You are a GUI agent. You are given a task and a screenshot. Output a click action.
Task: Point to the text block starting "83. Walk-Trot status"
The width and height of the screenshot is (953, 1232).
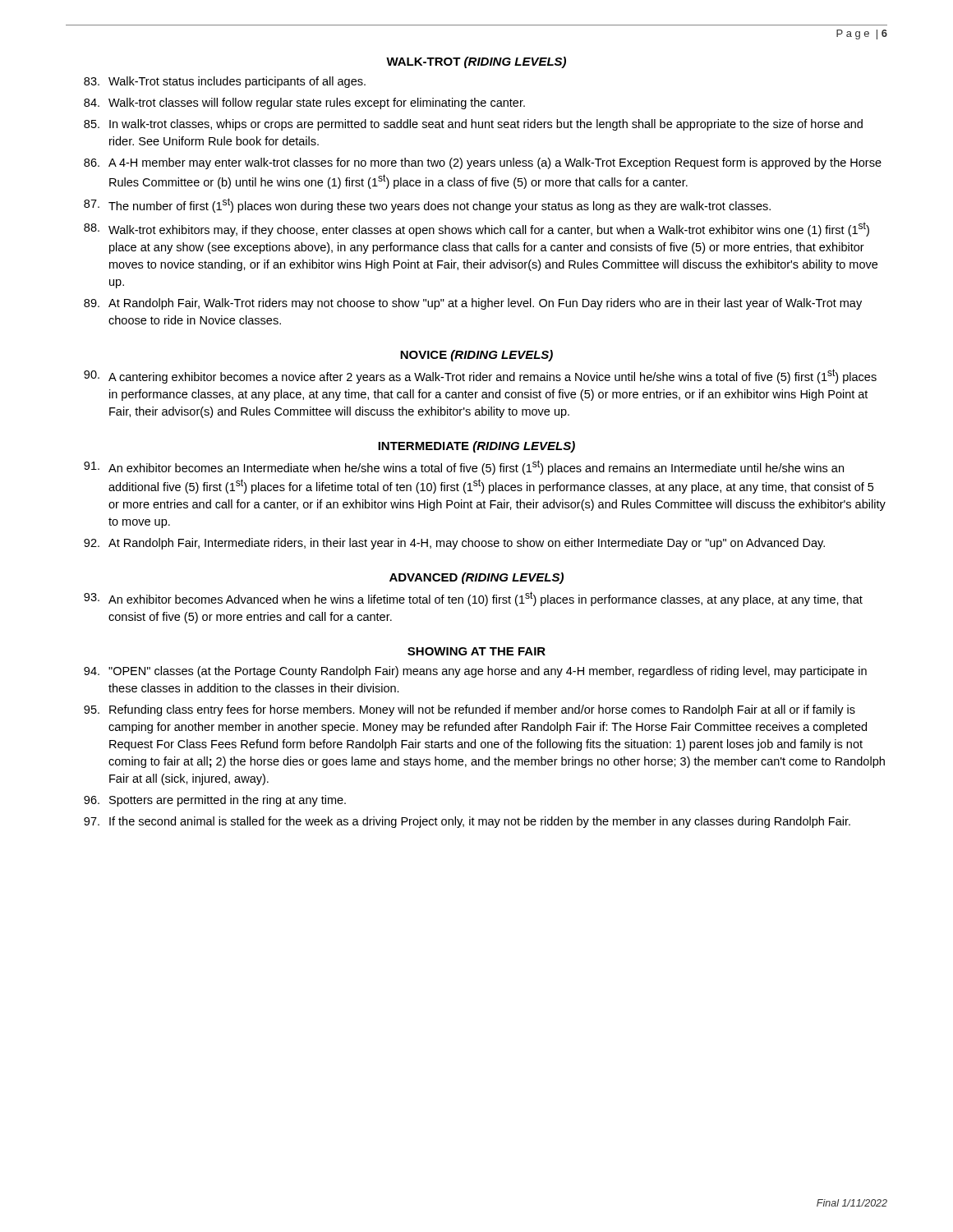pos(225,82)
